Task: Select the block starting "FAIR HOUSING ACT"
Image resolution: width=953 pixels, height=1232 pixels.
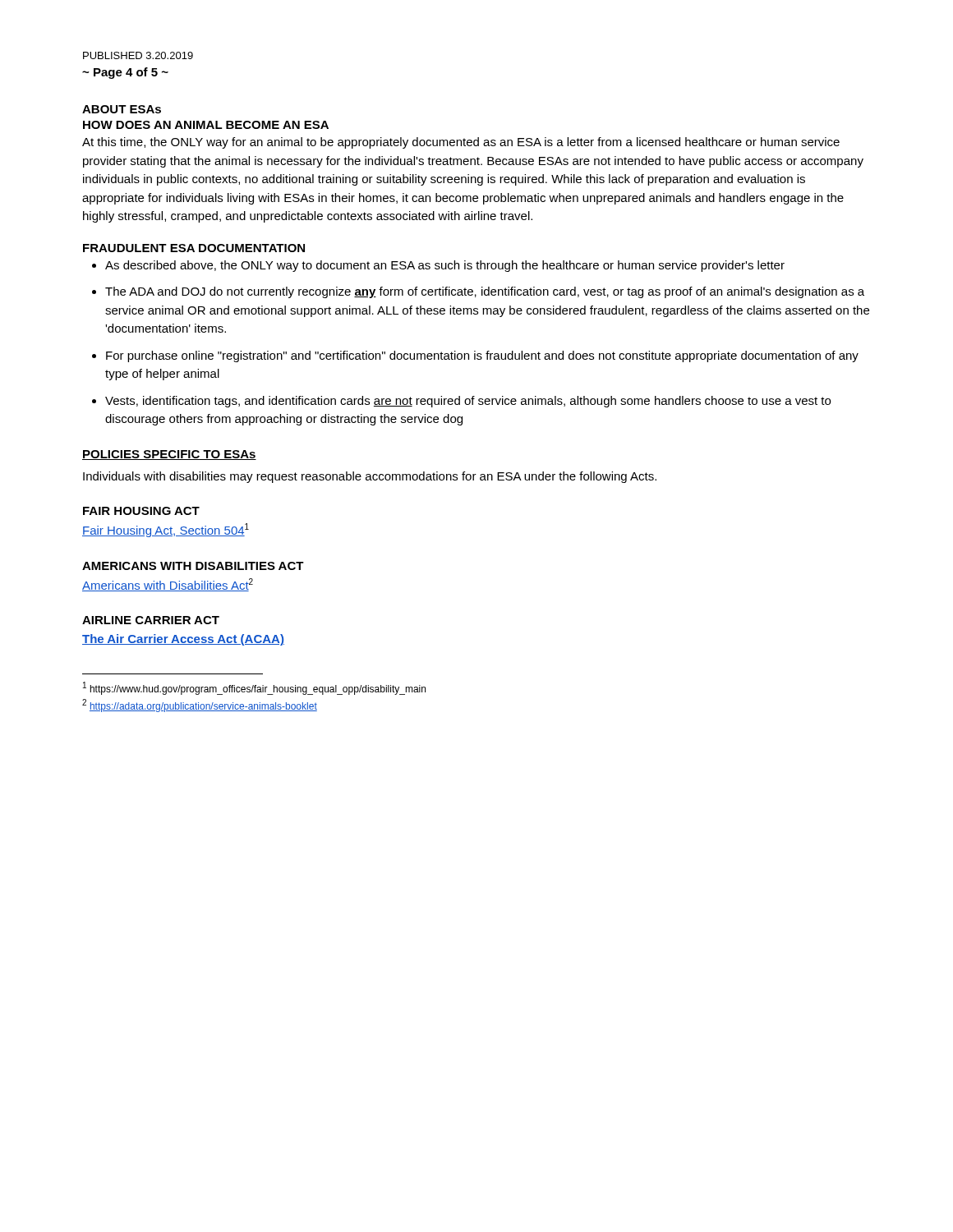Action: point(141,511)
